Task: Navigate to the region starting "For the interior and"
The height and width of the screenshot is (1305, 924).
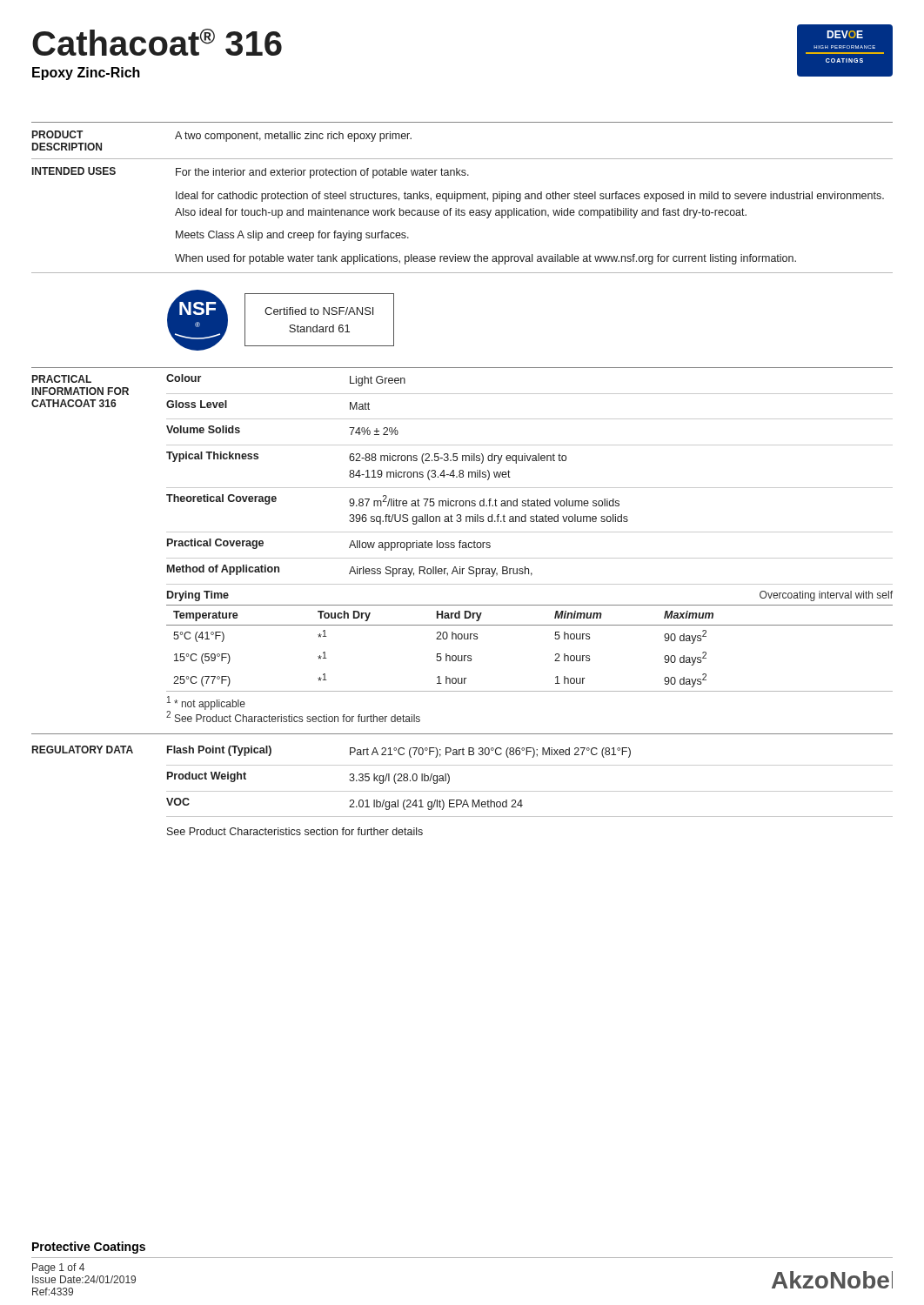Action: pyautogui.click(x=322, y=172)
